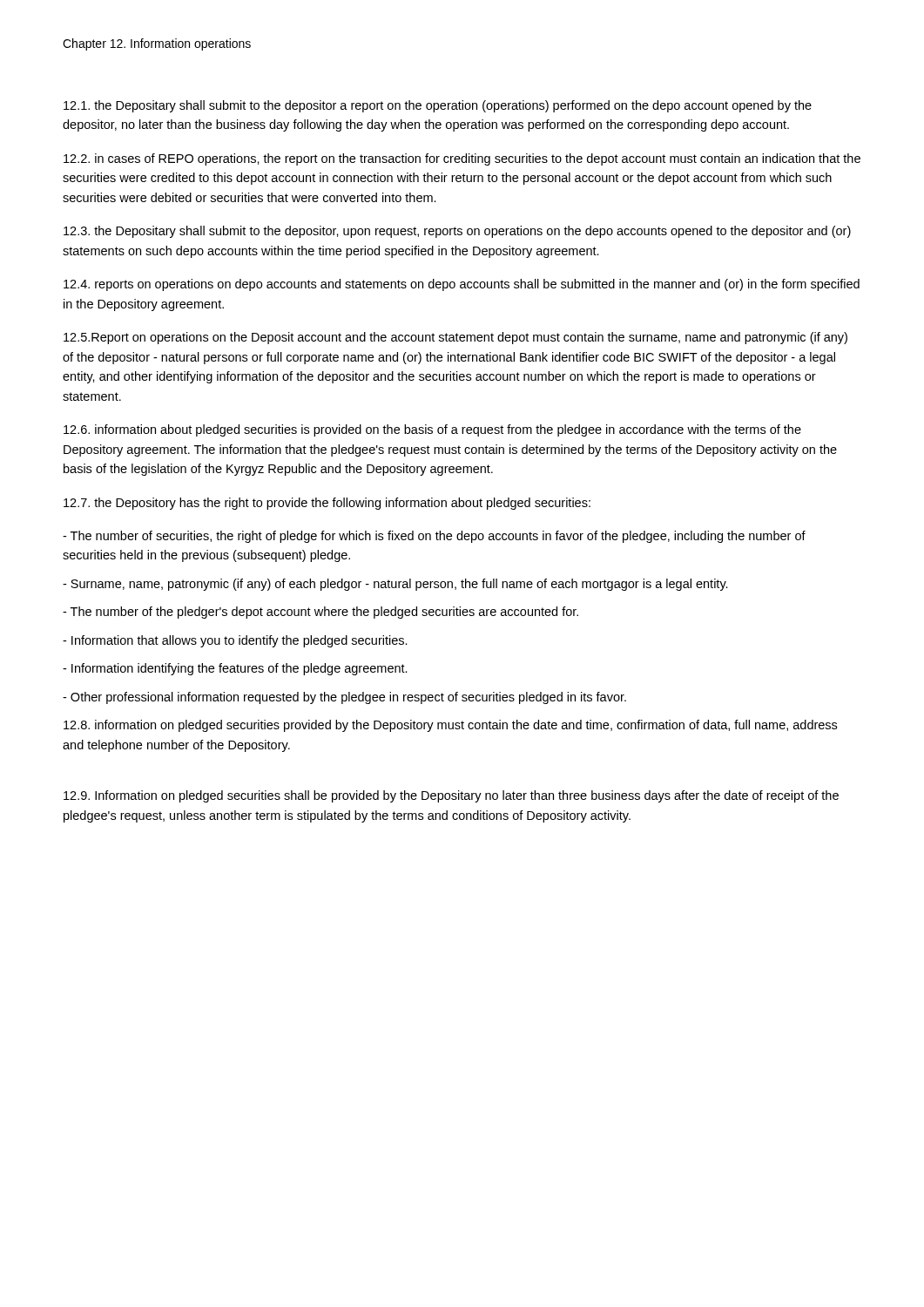Locate the text block containing "9. Information on pledged securities"
This screenshot has width=924, height=1307.
[451, 806]
